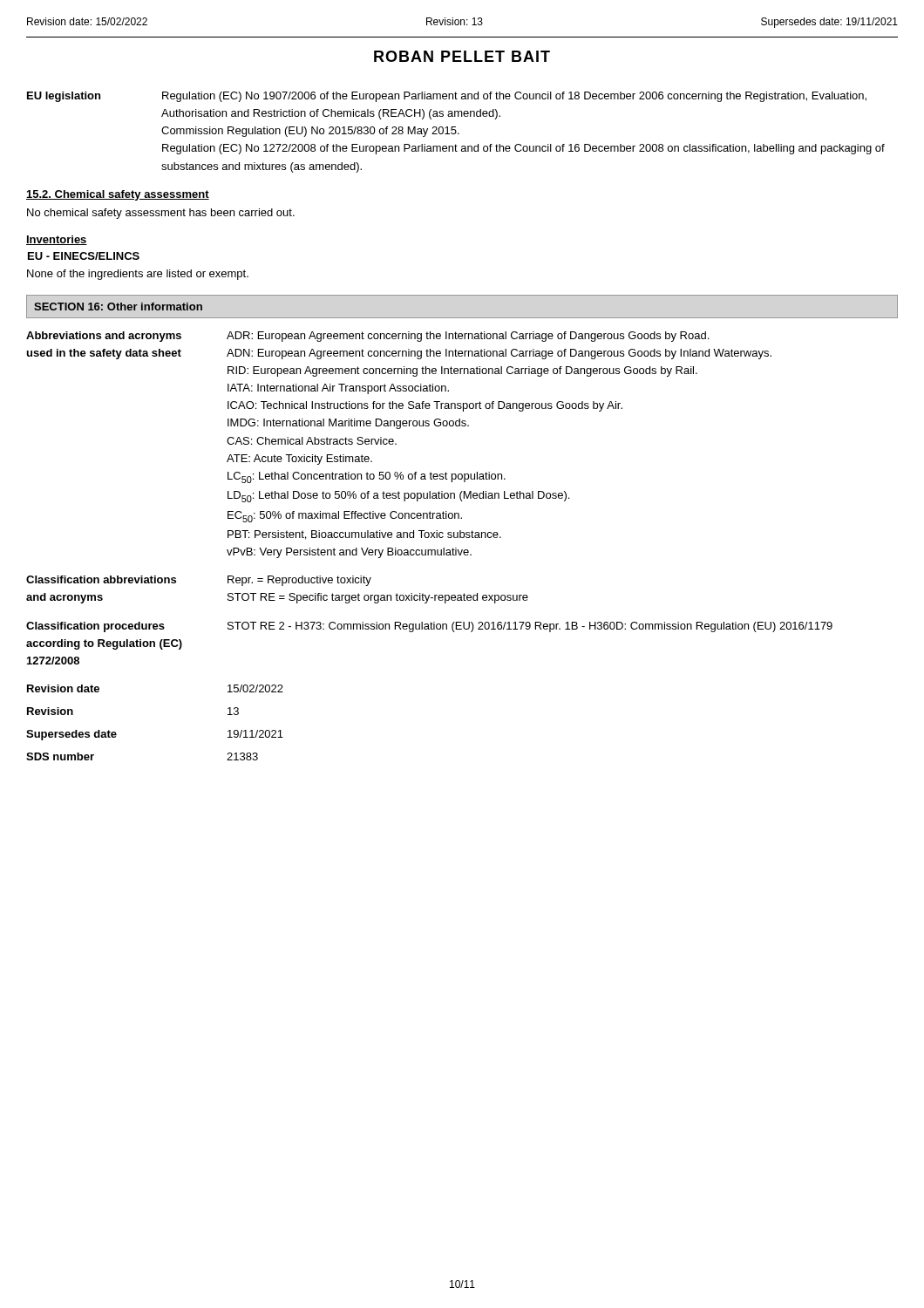Select the text block starting "EU - EINECS/ELINCS"
The height and width of the screenshot is (1308, 924).
[x=83, y=256]
